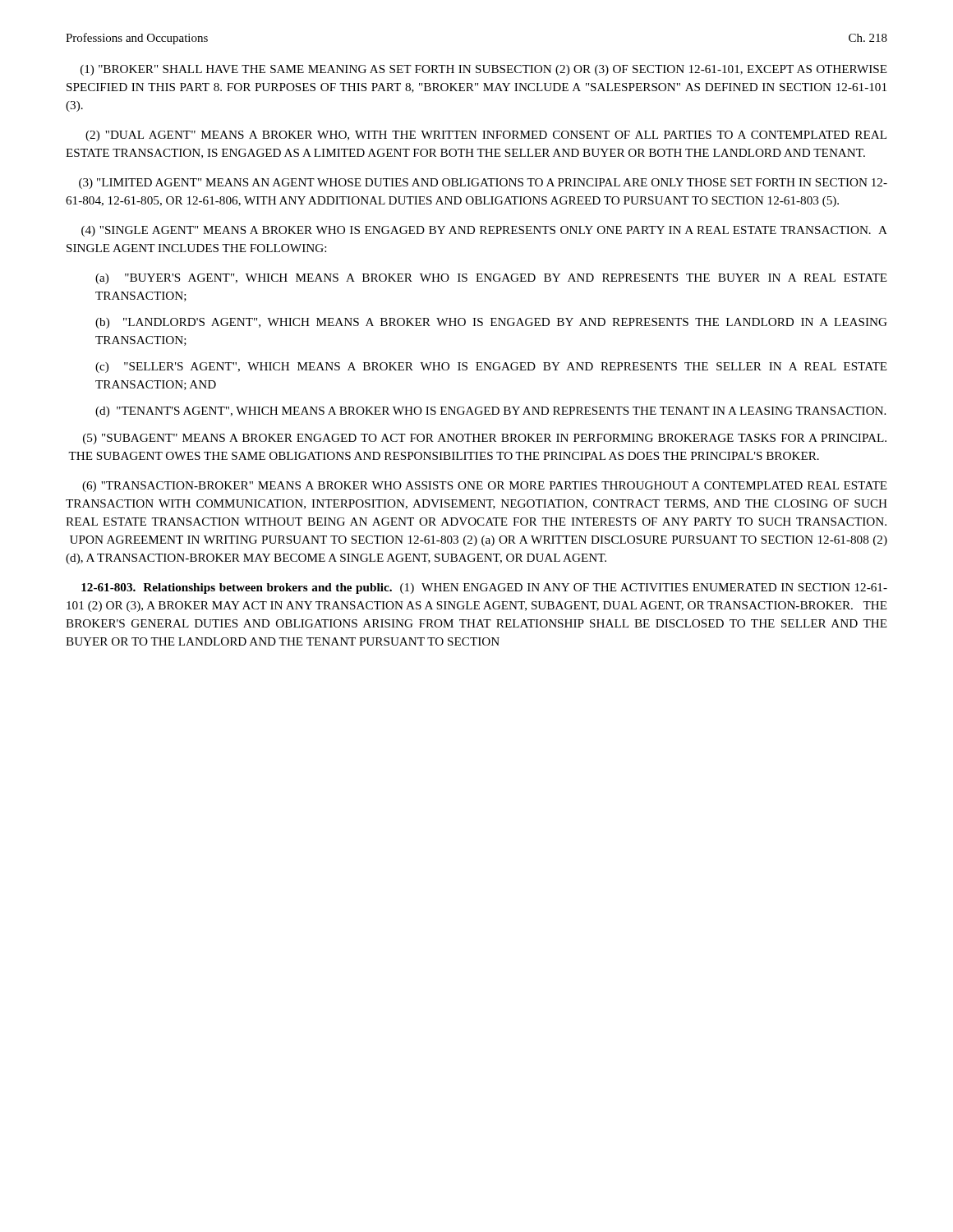Image resolution: width=953 pixels, height=1232 pixels.
Task: Select the text block containing "(6) "TRANSACTION-BROKER" MEANS"
Action: pos(476,521)
